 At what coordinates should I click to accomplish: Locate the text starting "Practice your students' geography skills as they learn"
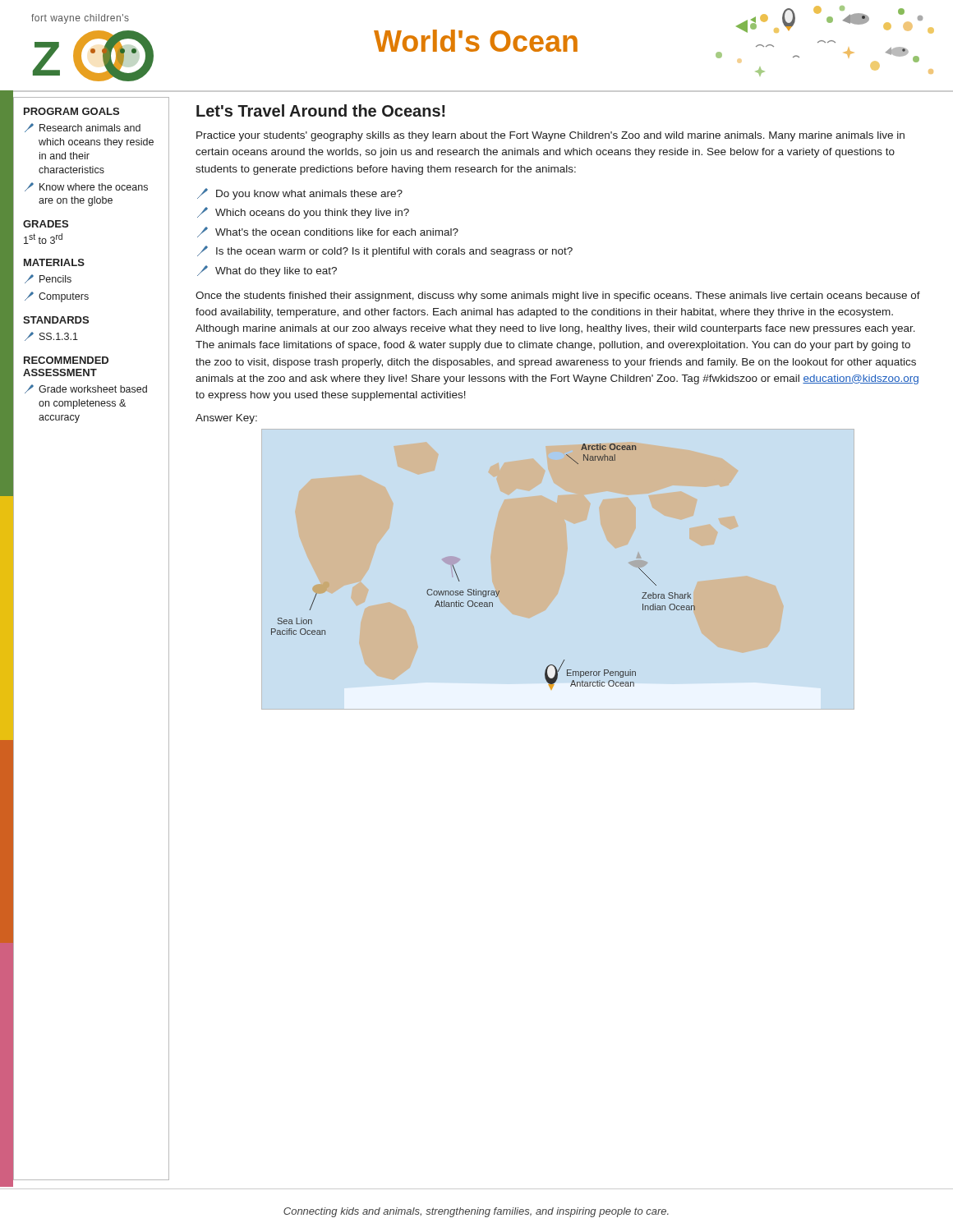[x=550, y=152]
